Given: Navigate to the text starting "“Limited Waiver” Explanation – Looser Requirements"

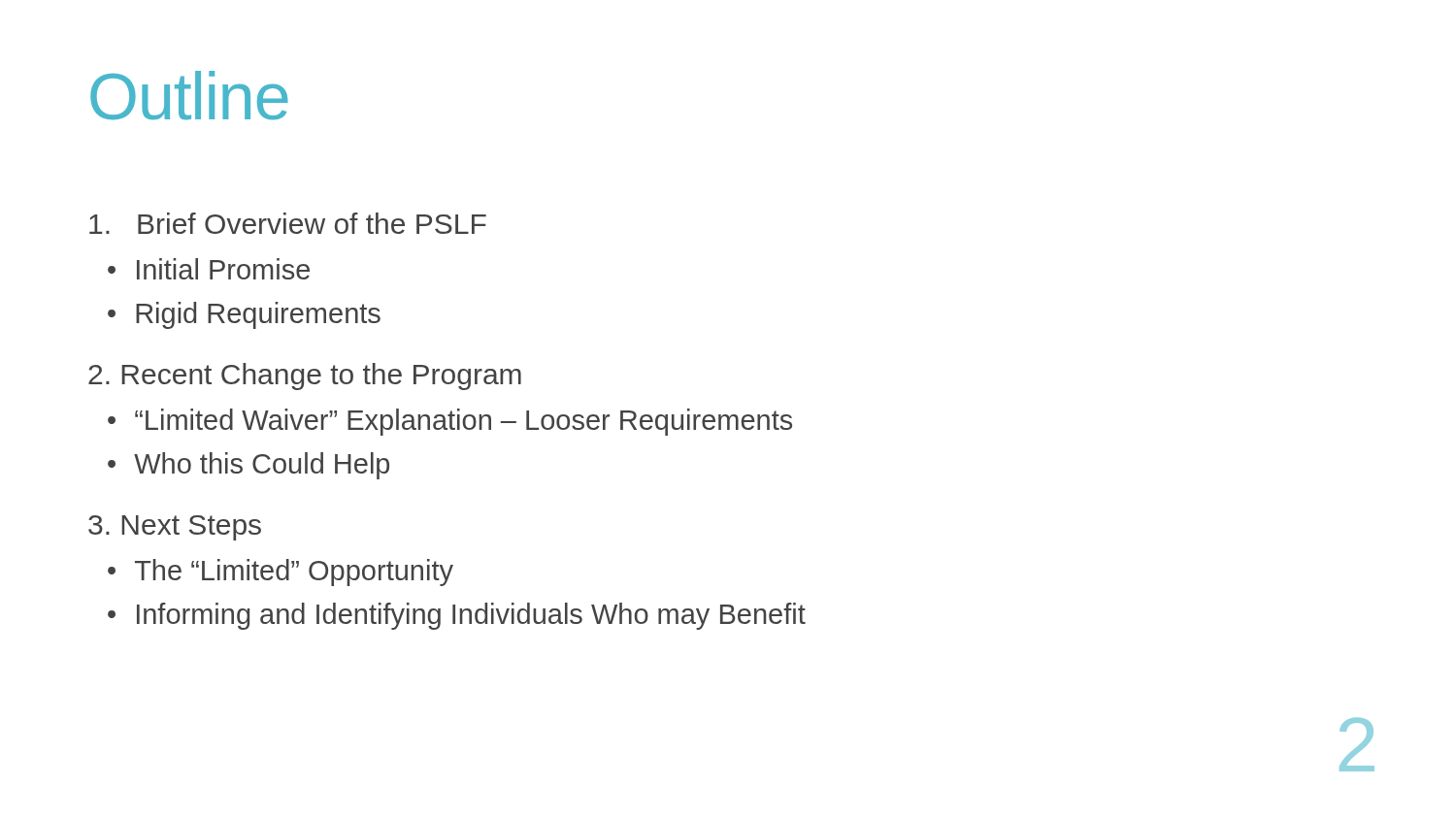Looking at the screenshot, I should coord(464,420).
